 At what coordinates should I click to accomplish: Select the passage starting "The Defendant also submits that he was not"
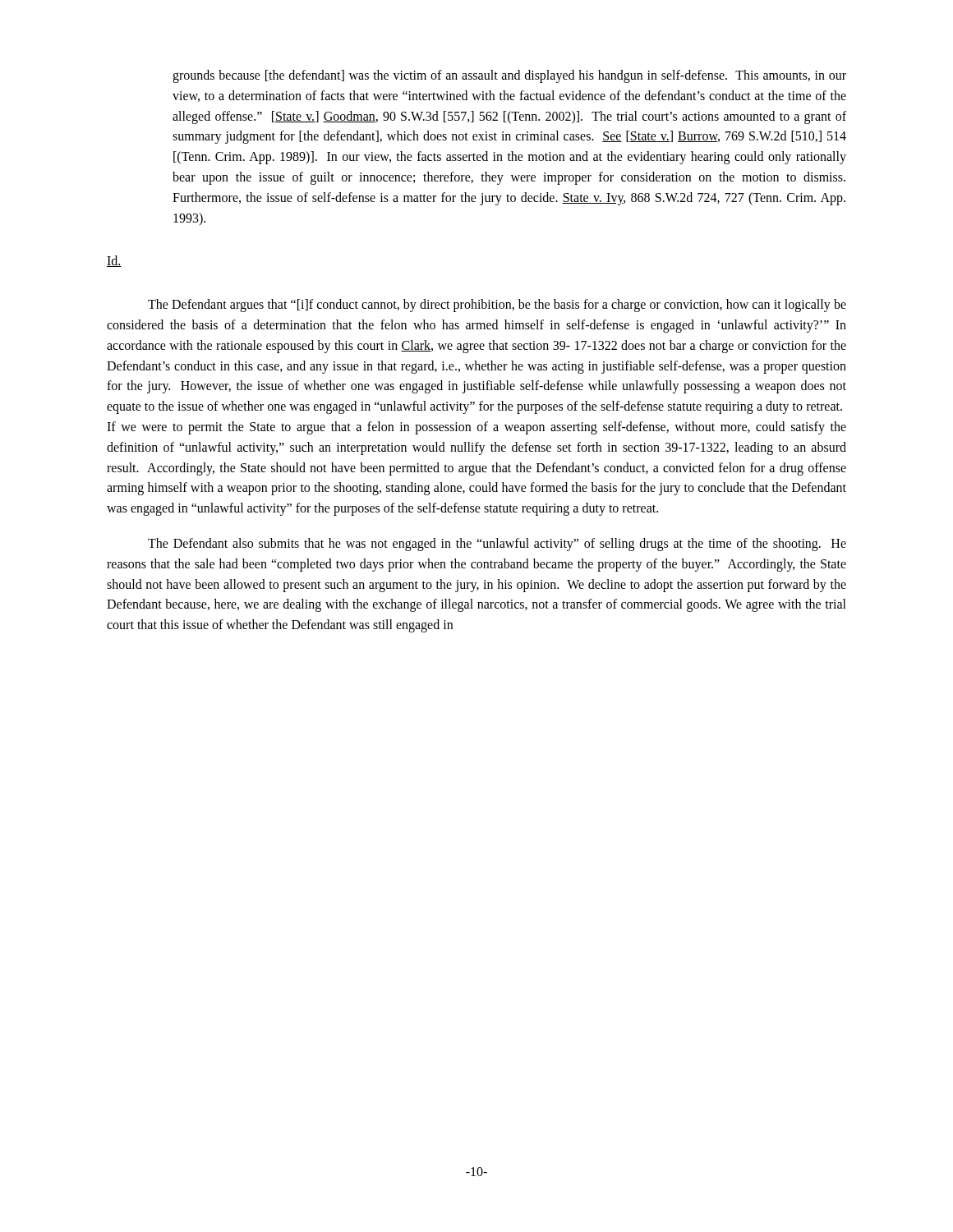point(476,584)
